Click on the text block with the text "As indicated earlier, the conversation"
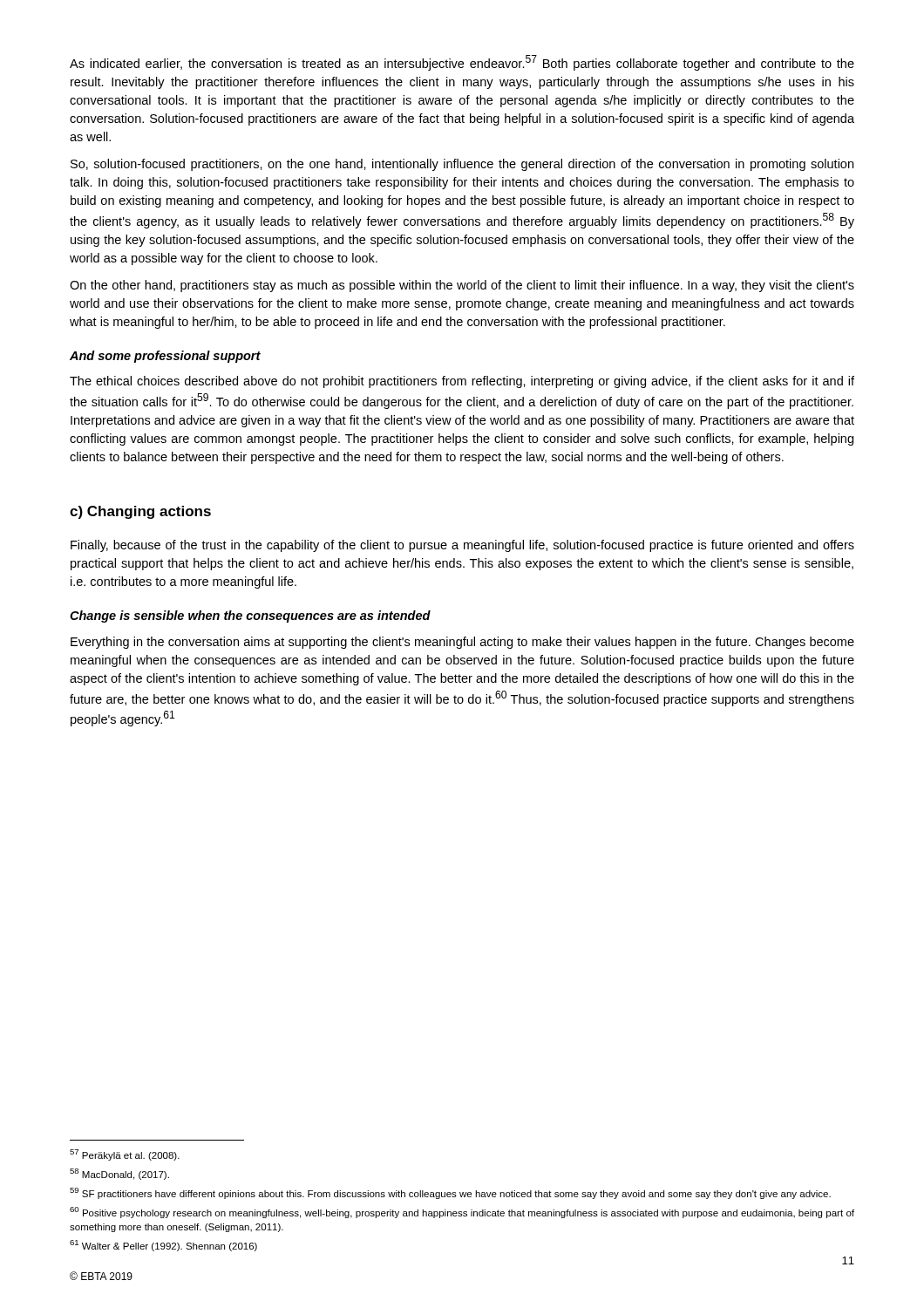 pos(462,98)
